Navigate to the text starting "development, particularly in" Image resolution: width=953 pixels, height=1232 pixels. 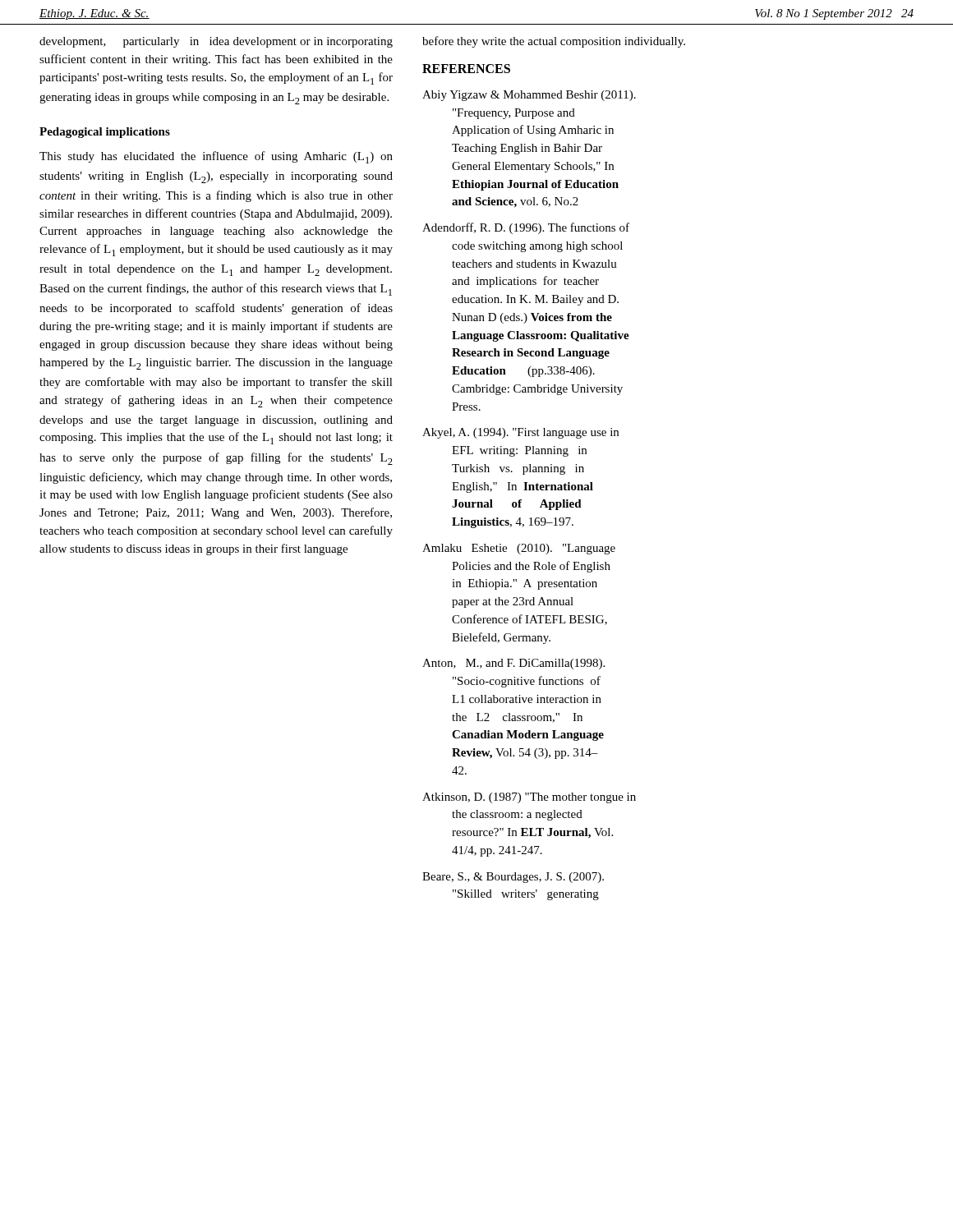[216, 71]
